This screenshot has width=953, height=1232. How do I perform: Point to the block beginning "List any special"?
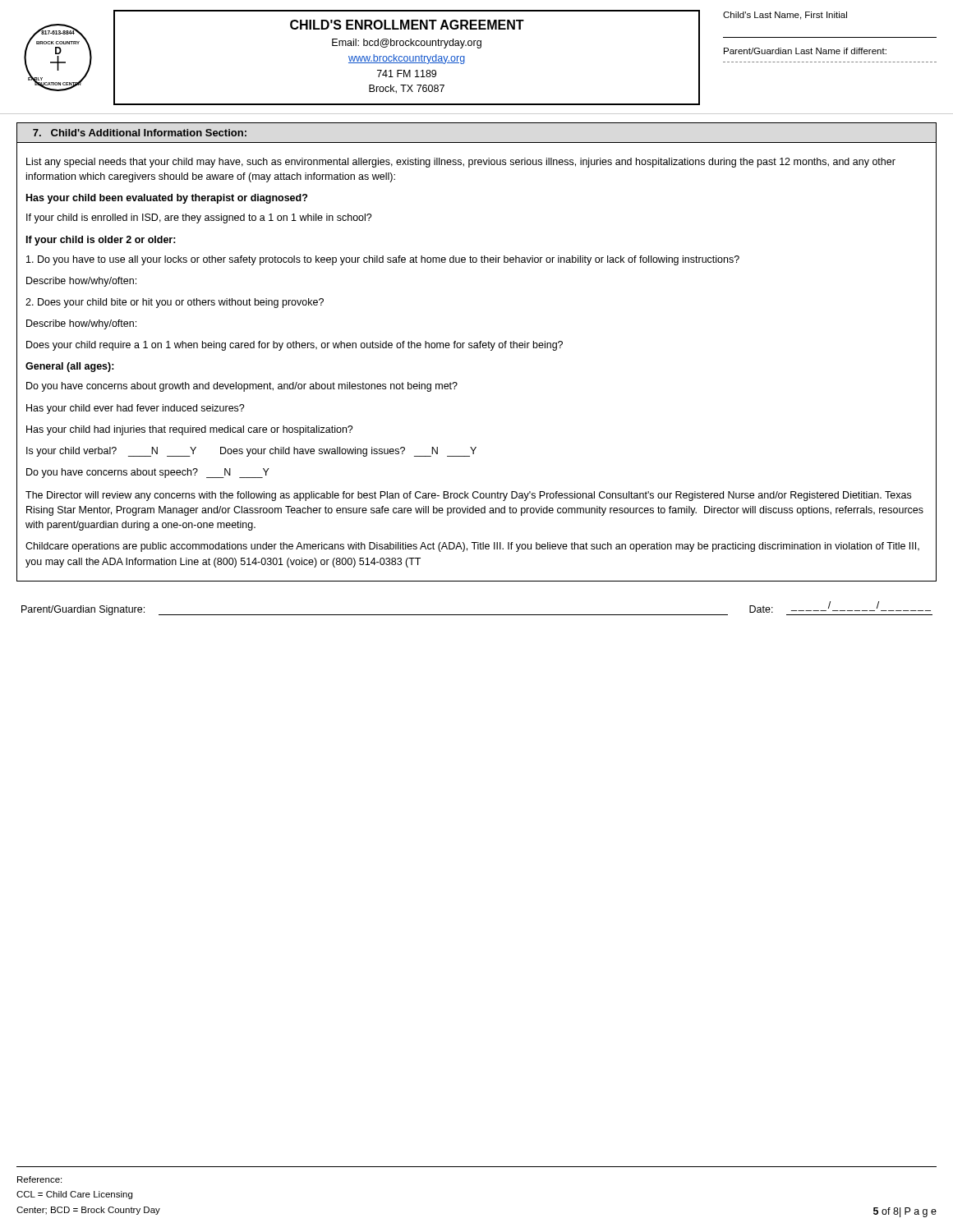[476, 169]
